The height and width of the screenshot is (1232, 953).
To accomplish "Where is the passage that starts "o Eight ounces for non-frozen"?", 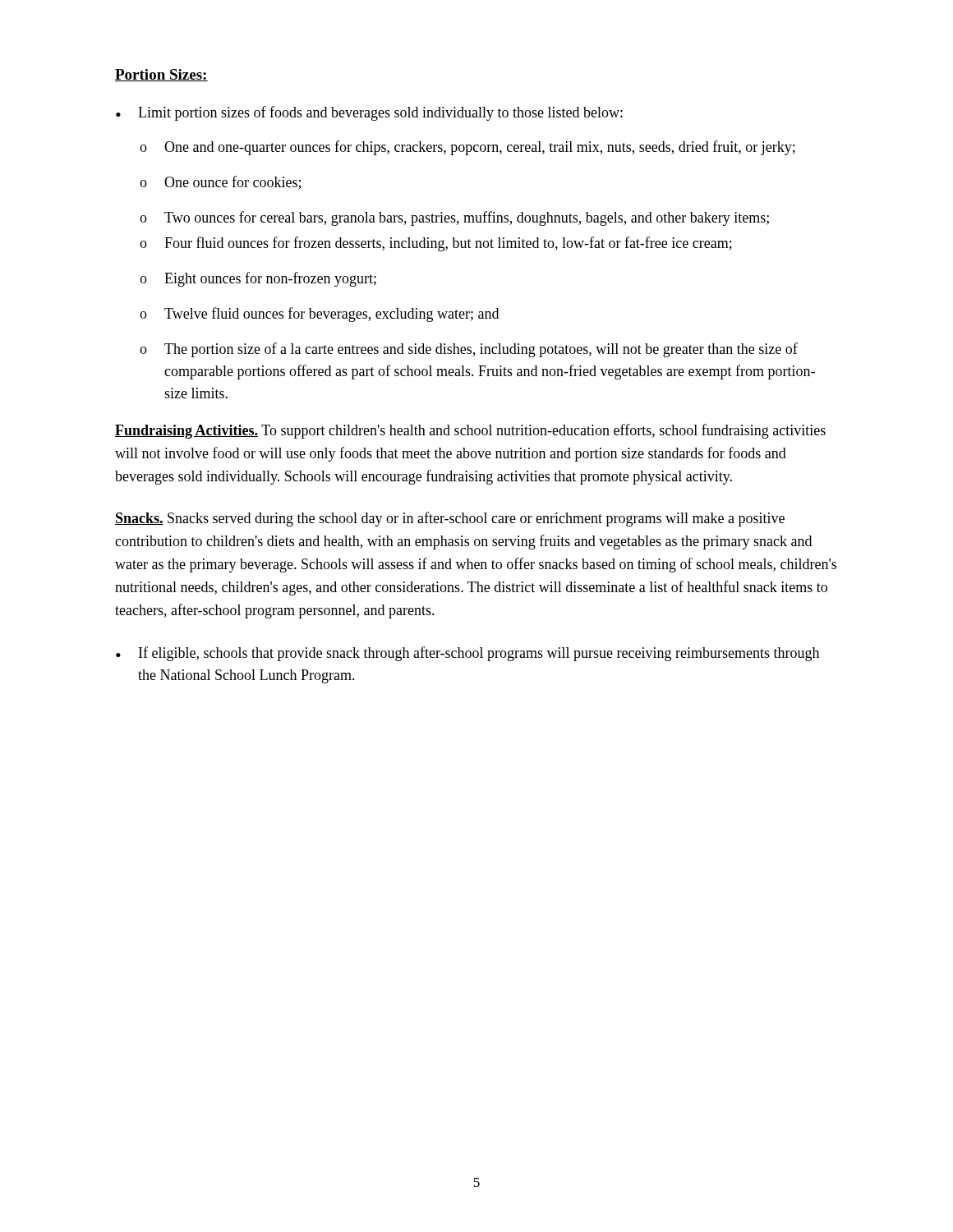I will [x=258, y=279].
